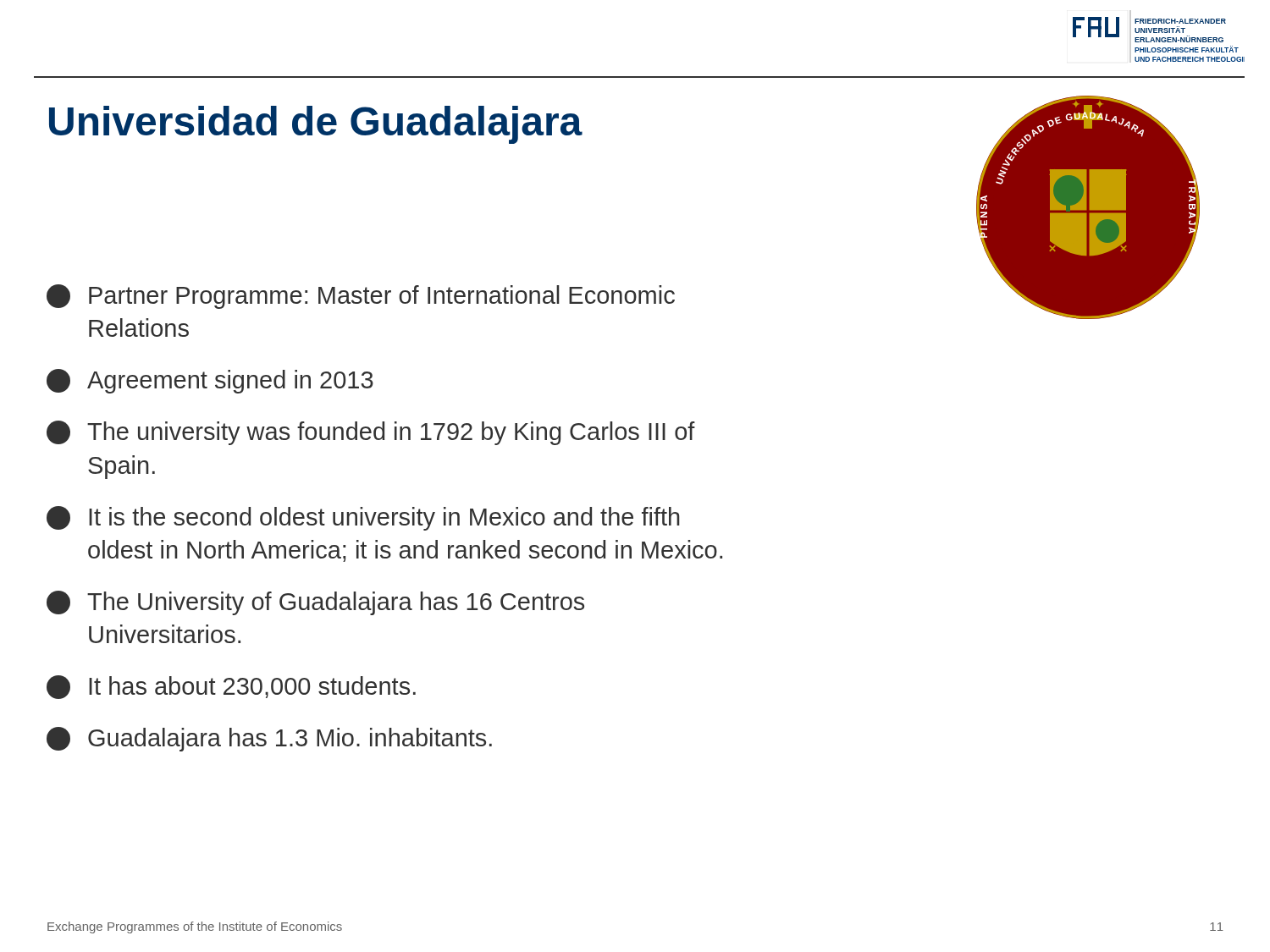Click on the list item containing "The university was founded in"
The height and width of the screenshot is (952, 1270).
[394, 449]
